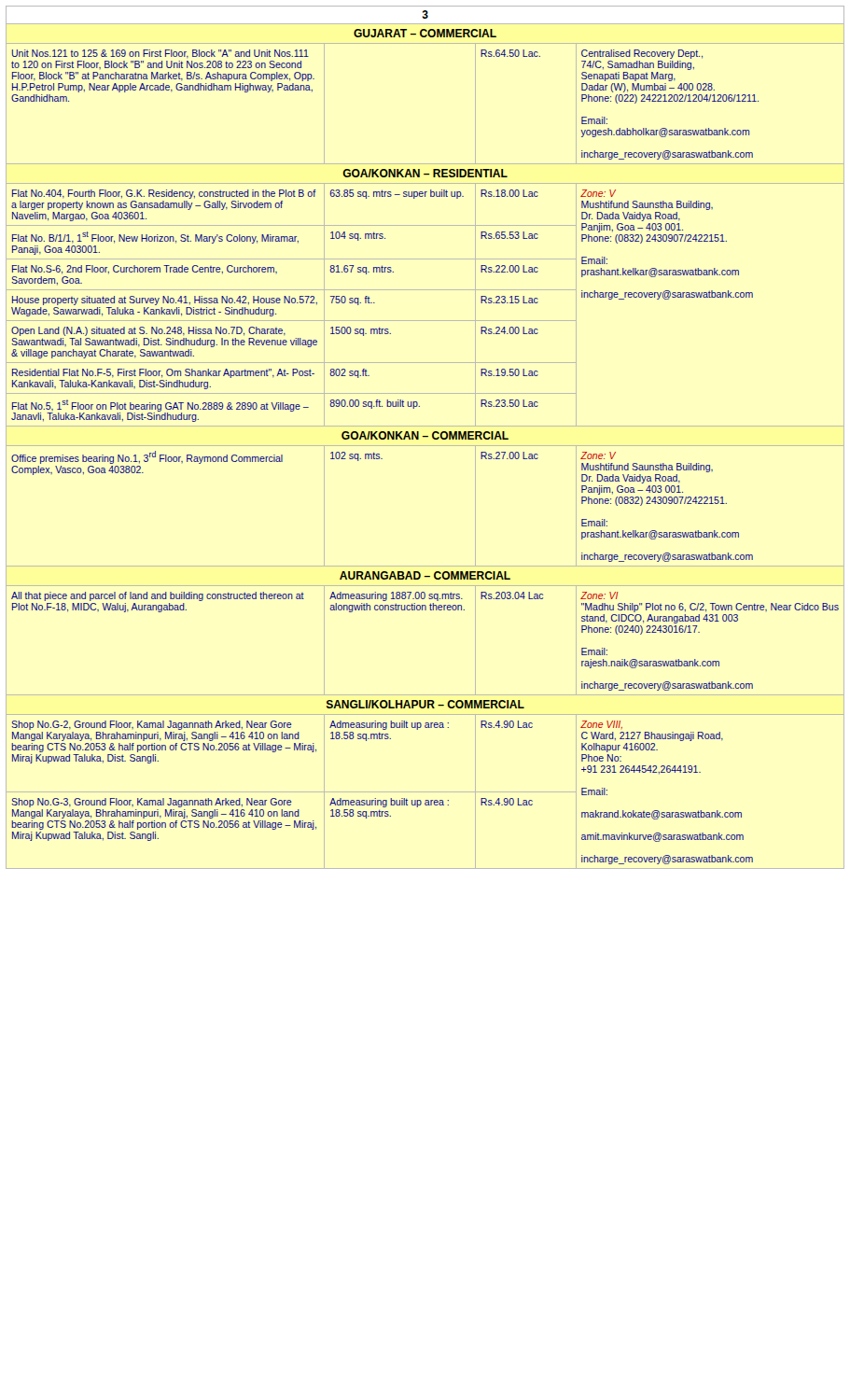Navigate to the block starting "All that piece and"
This screenshot has width=850, height=1400.
coord(157,601)
